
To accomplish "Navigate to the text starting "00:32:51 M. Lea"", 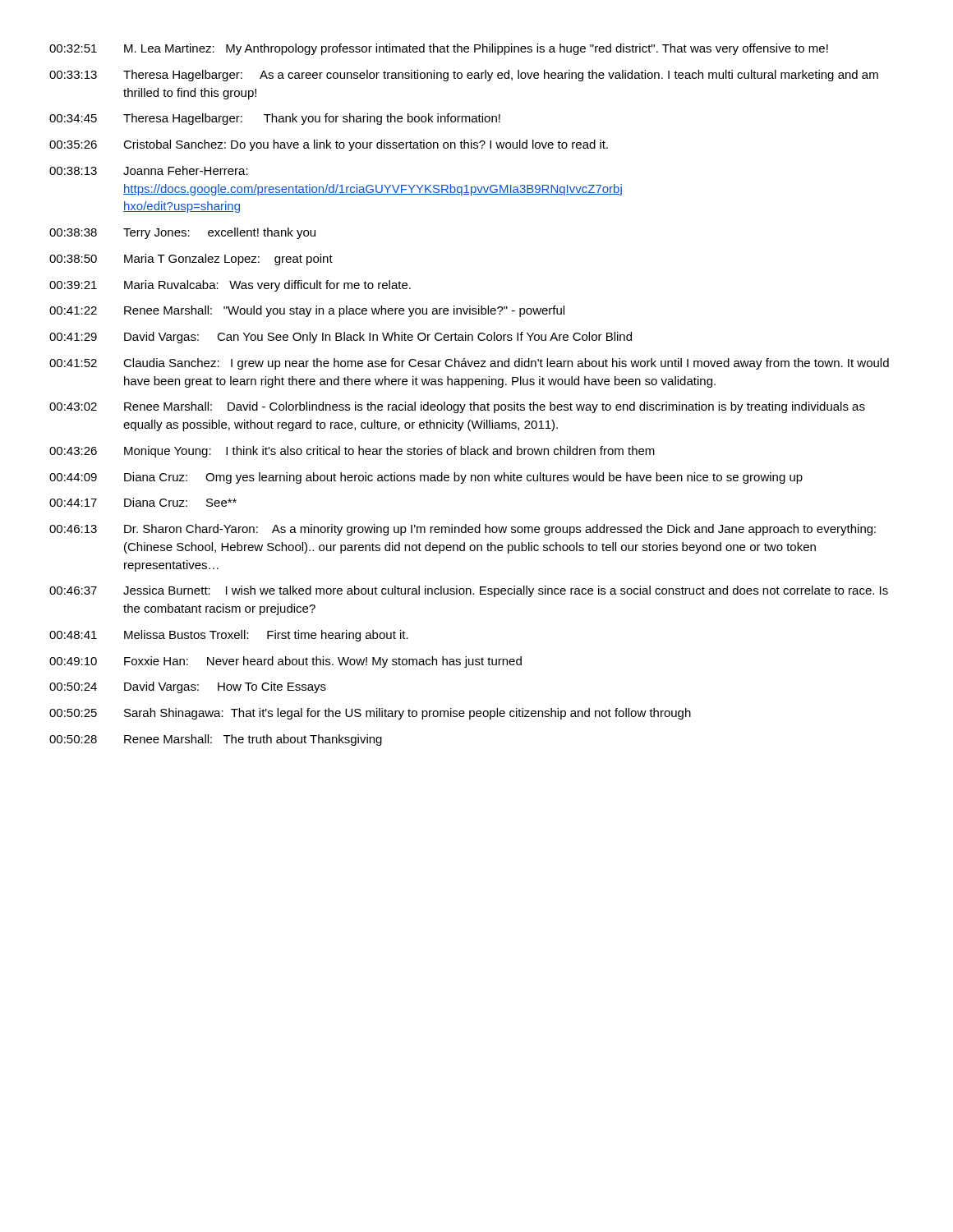I will [x=476, y=48].
